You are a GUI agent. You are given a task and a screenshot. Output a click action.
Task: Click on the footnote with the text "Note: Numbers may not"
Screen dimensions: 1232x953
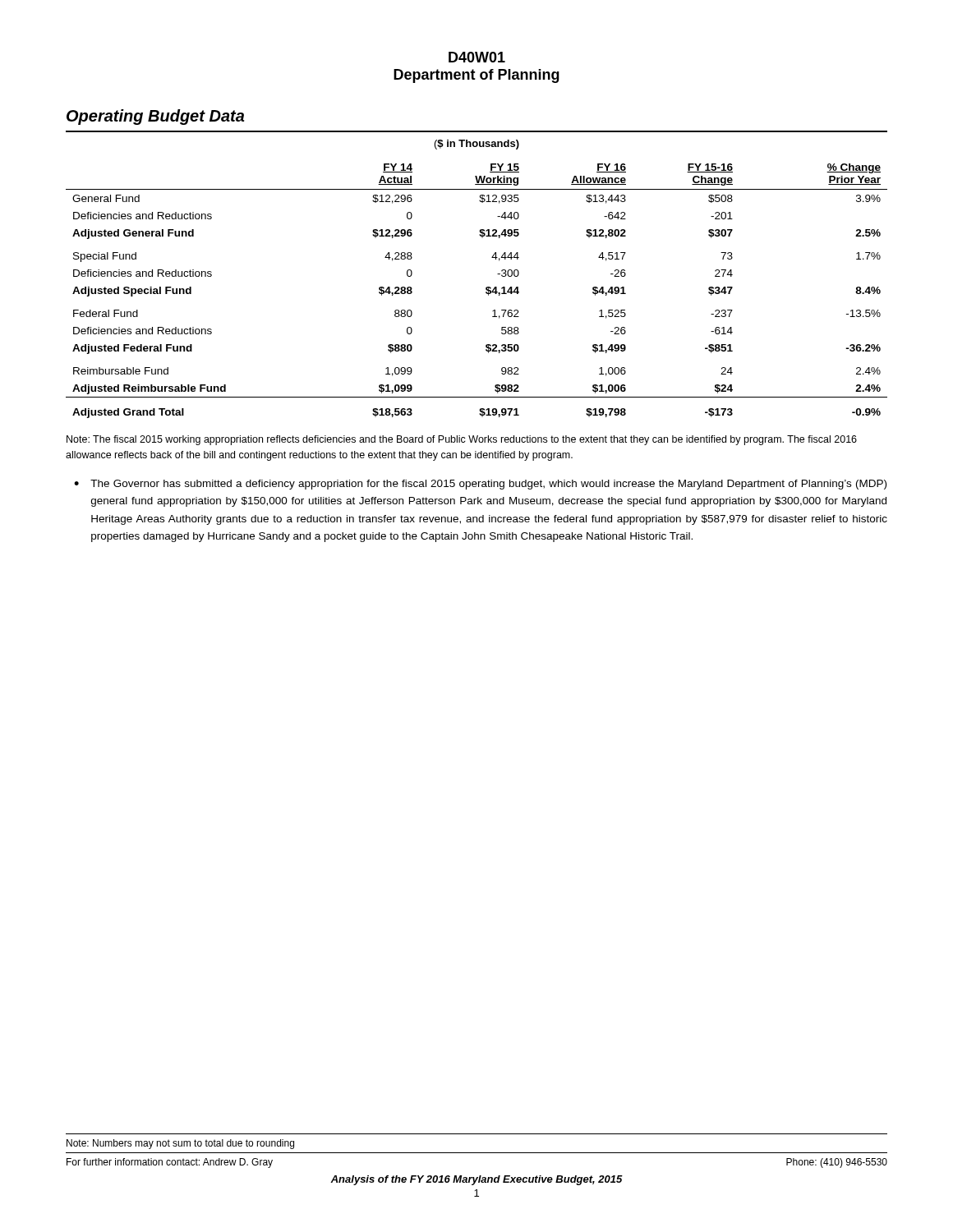click(180, 1143)
